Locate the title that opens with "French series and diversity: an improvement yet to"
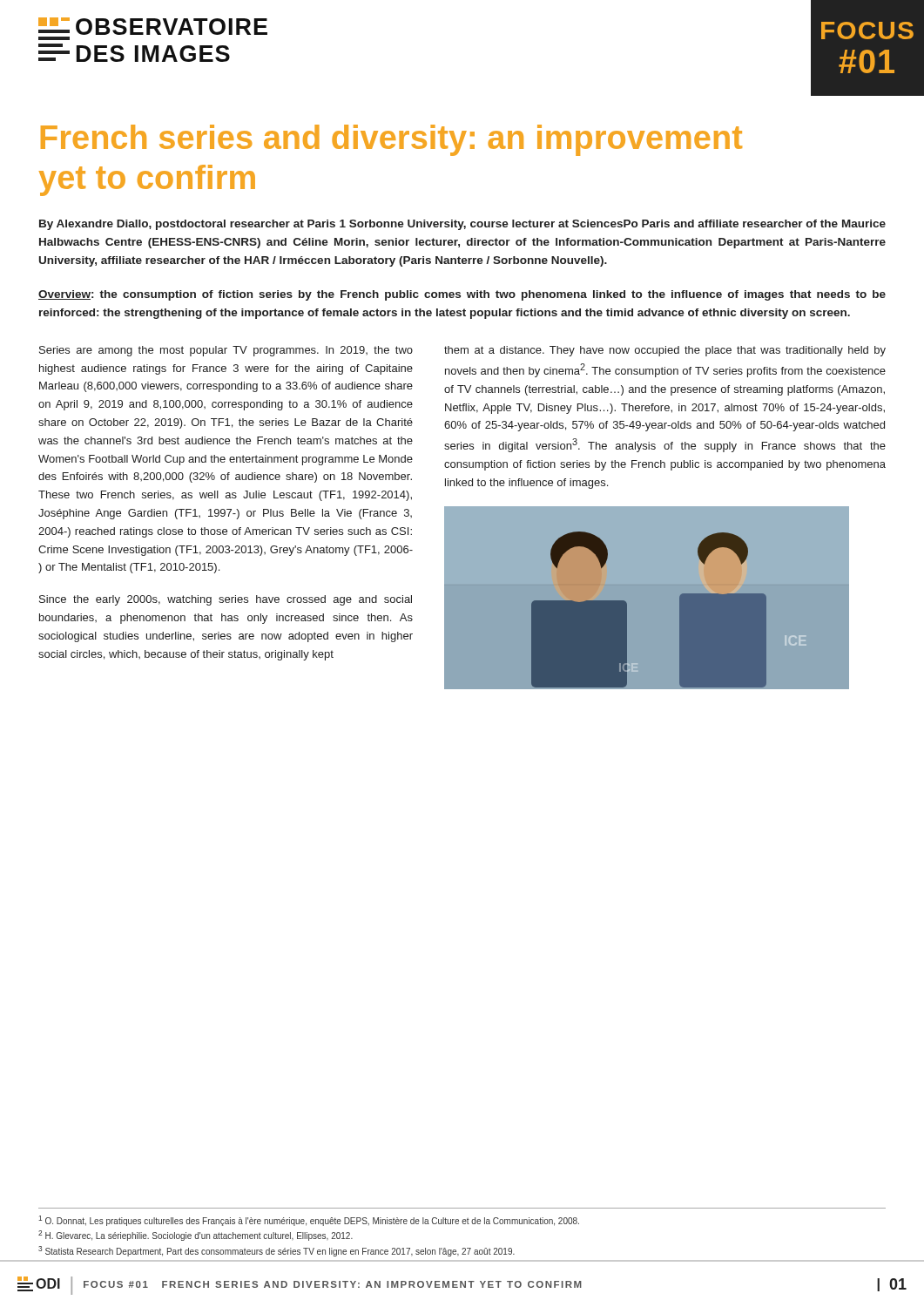 coord(391,157)
